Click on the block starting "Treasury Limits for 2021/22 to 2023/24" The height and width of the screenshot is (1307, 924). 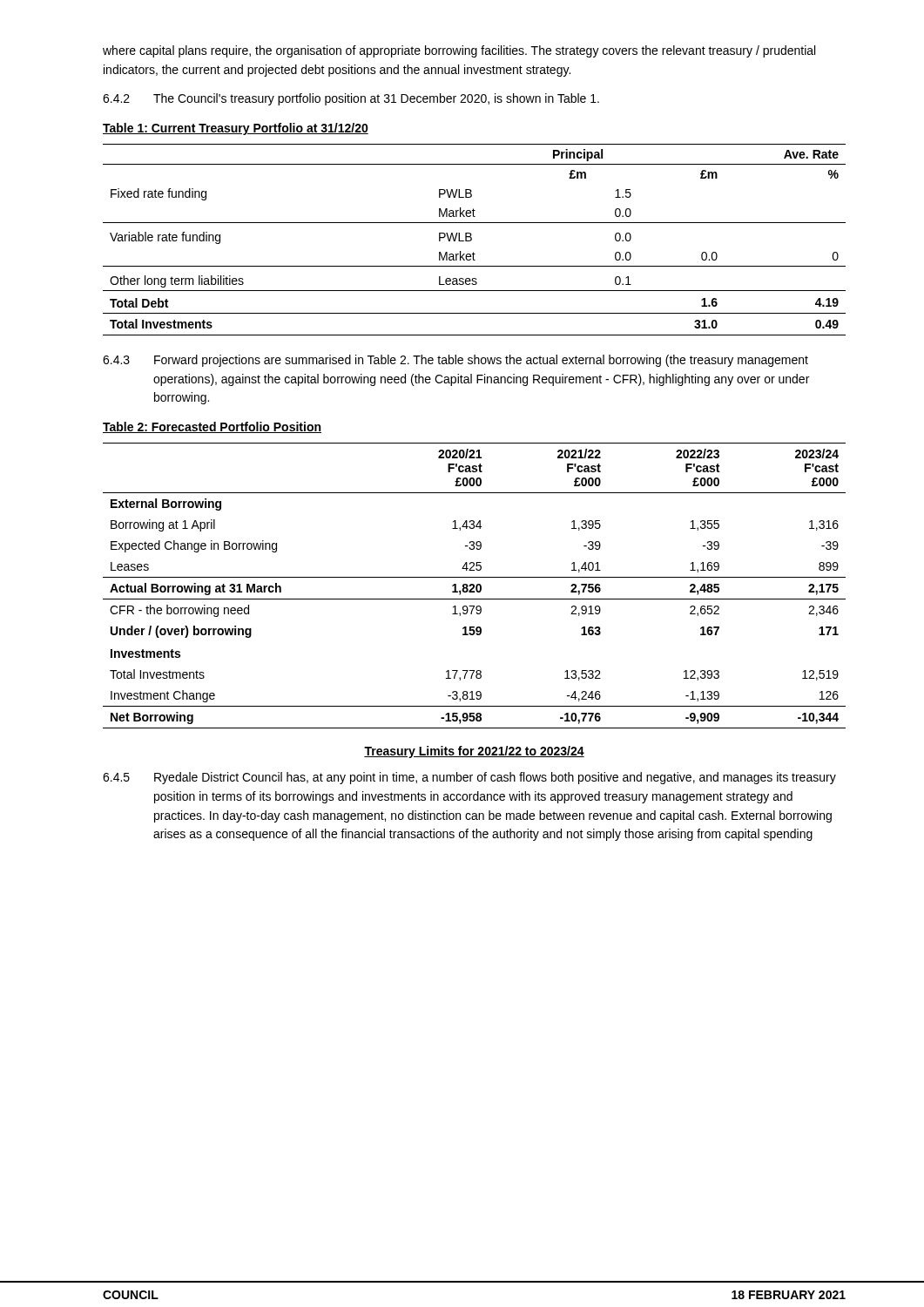click(474, 751)
